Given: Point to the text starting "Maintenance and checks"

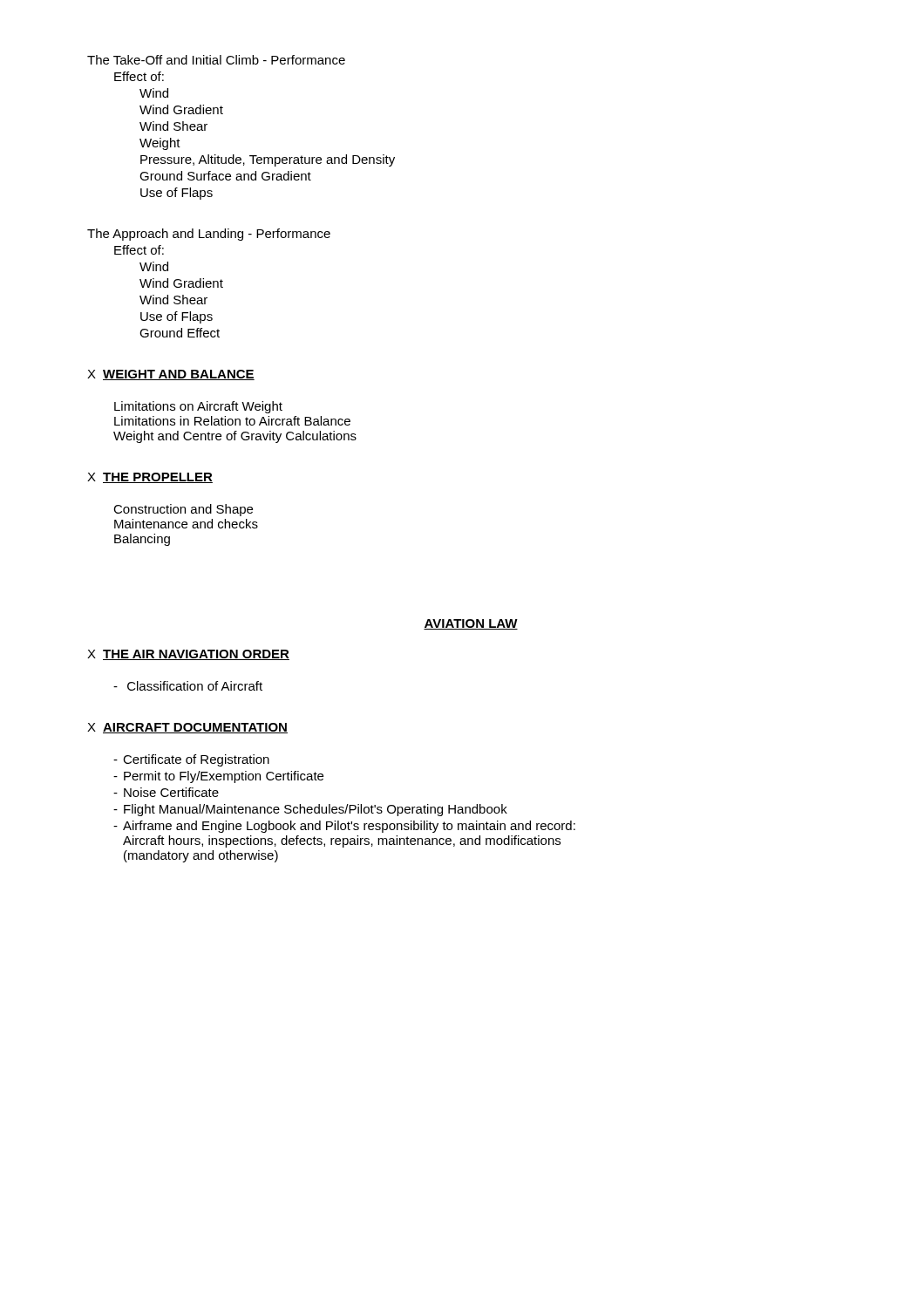Looking at the screenshot, I should (186, 524).
